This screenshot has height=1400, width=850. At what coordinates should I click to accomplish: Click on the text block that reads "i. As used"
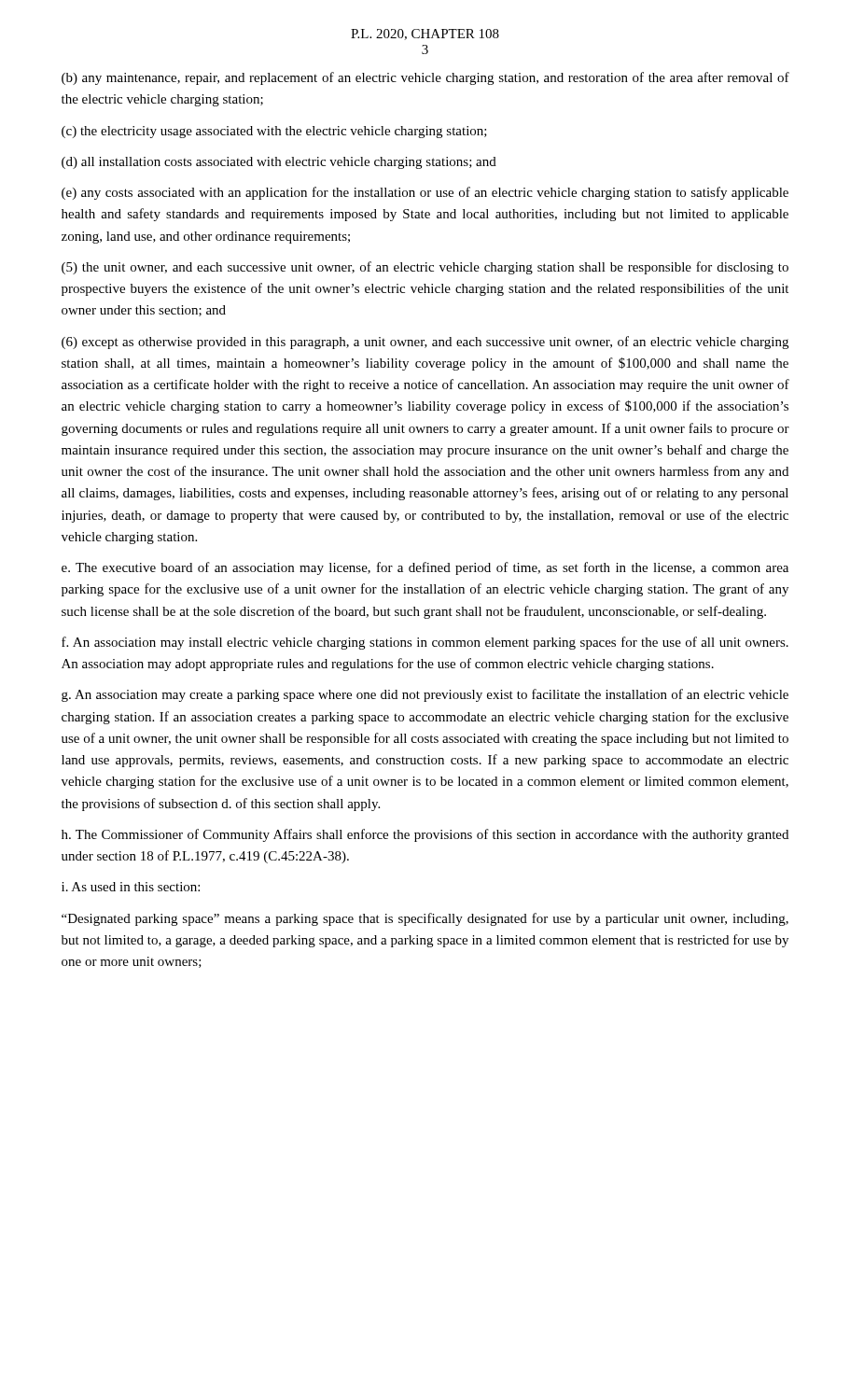click(x=131, y=887)
